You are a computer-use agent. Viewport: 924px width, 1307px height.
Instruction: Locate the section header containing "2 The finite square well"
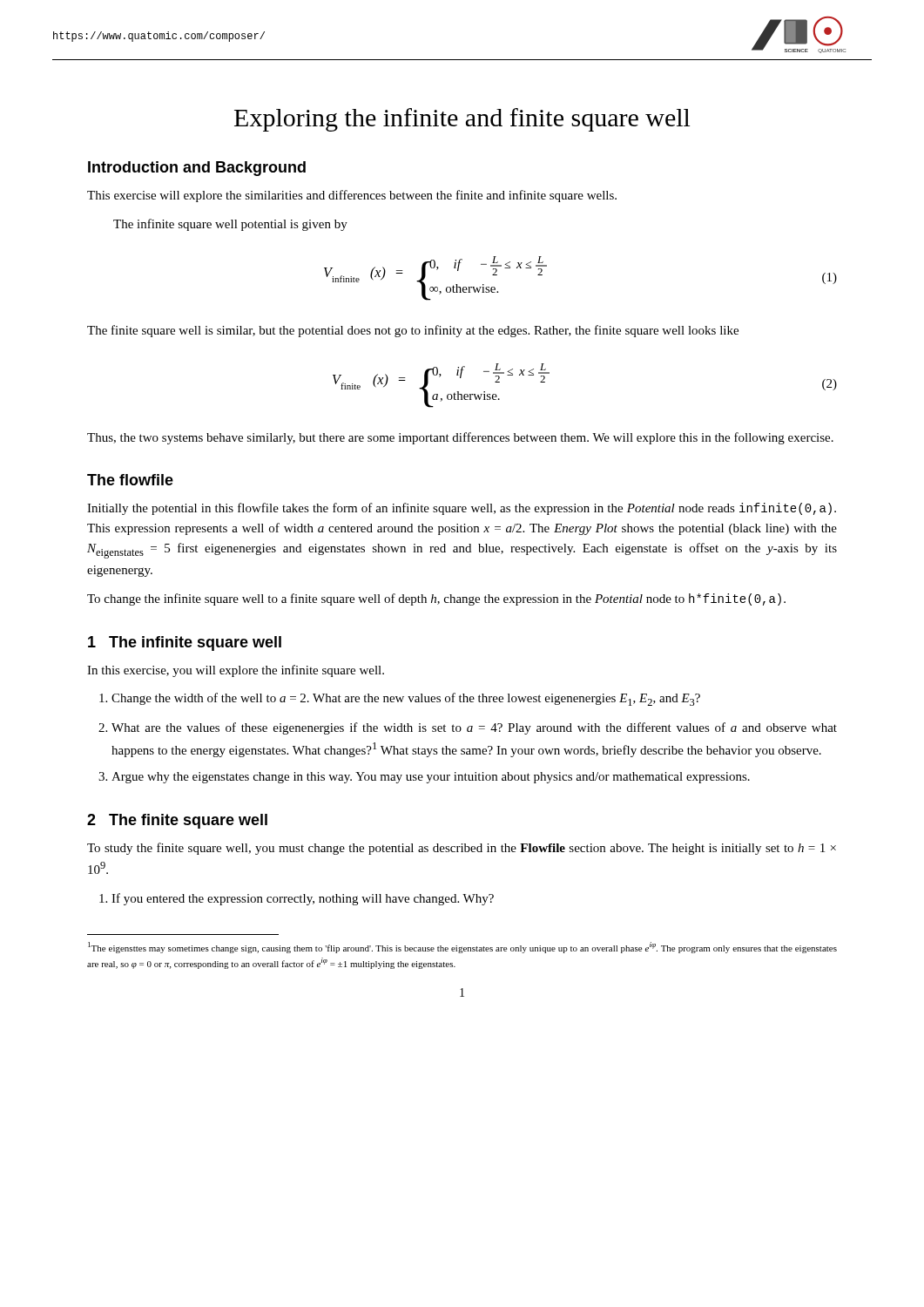tap(178, 819)
